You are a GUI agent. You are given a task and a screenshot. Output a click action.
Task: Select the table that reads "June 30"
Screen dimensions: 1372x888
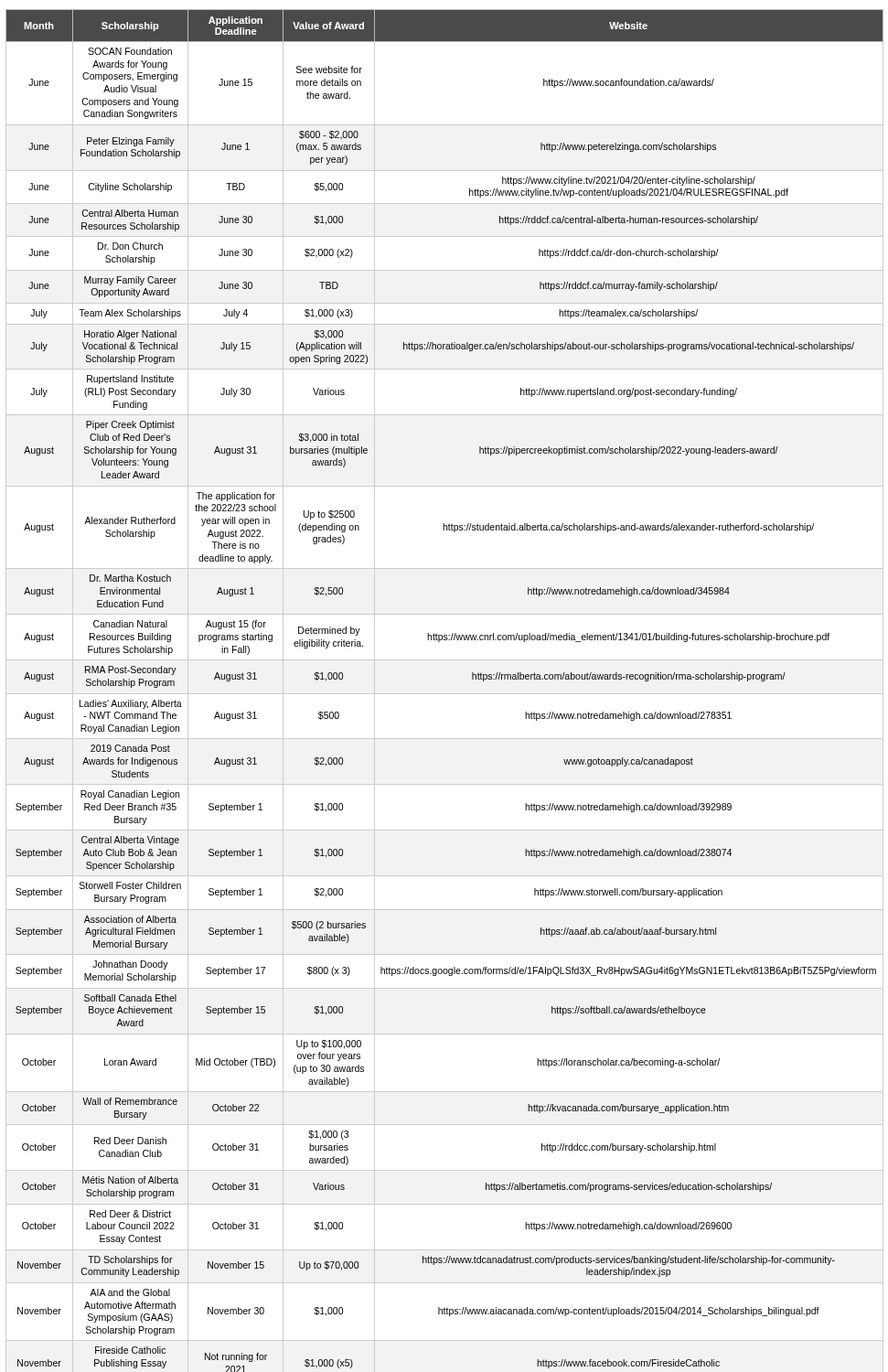[x=444, y=691]
